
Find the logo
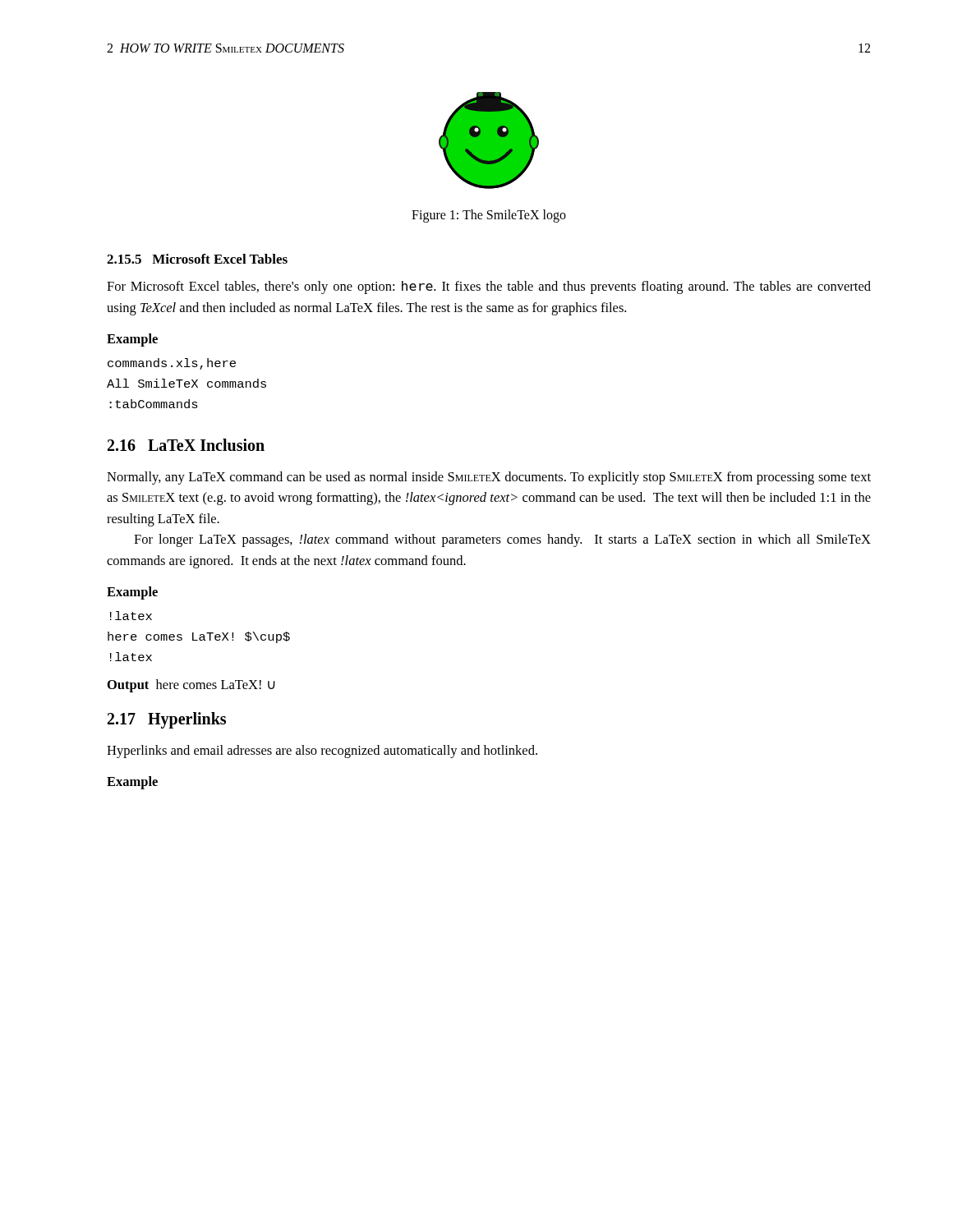pos(489,144)
